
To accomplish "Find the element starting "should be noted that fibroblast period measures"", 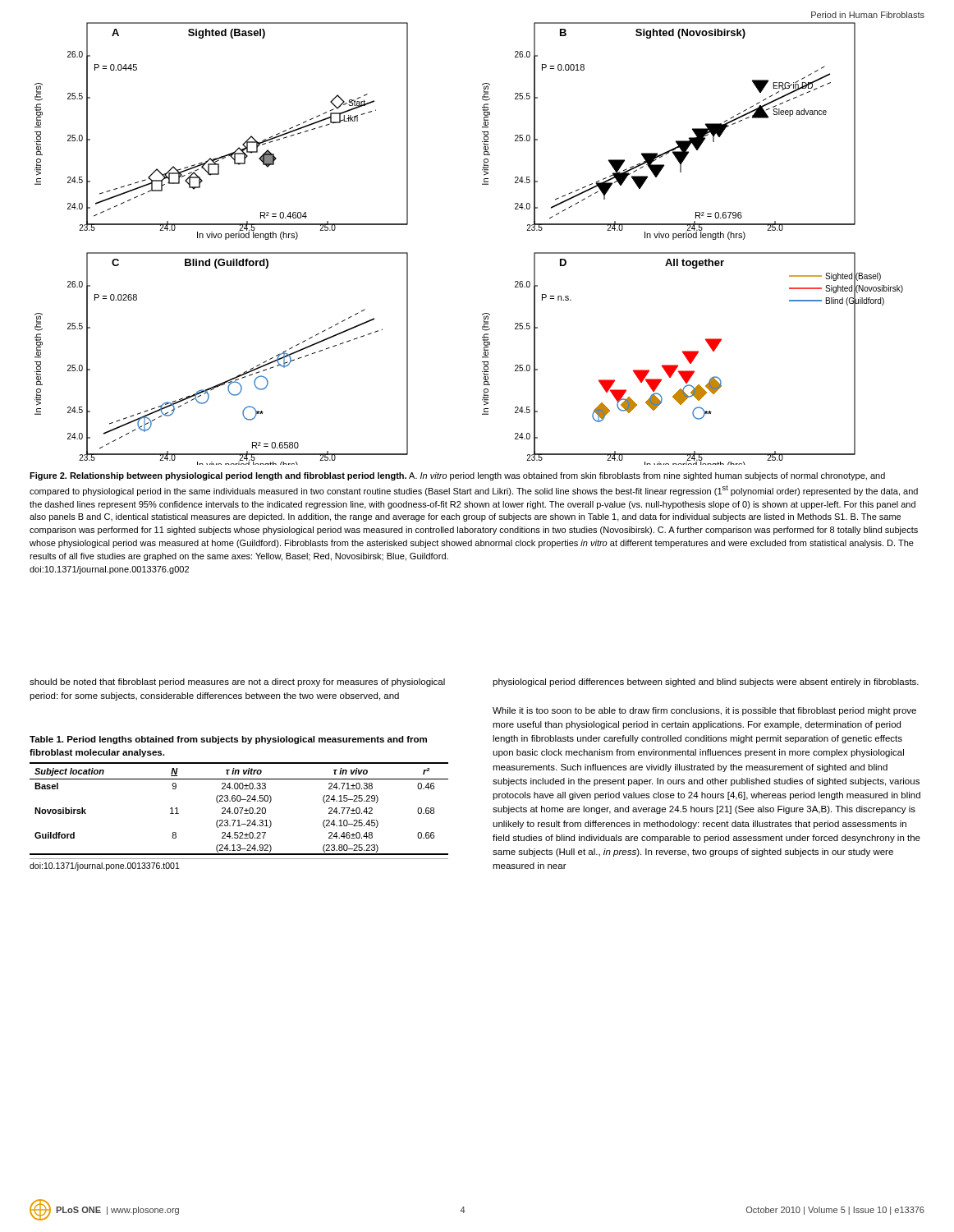I will [x=237, y=689].
